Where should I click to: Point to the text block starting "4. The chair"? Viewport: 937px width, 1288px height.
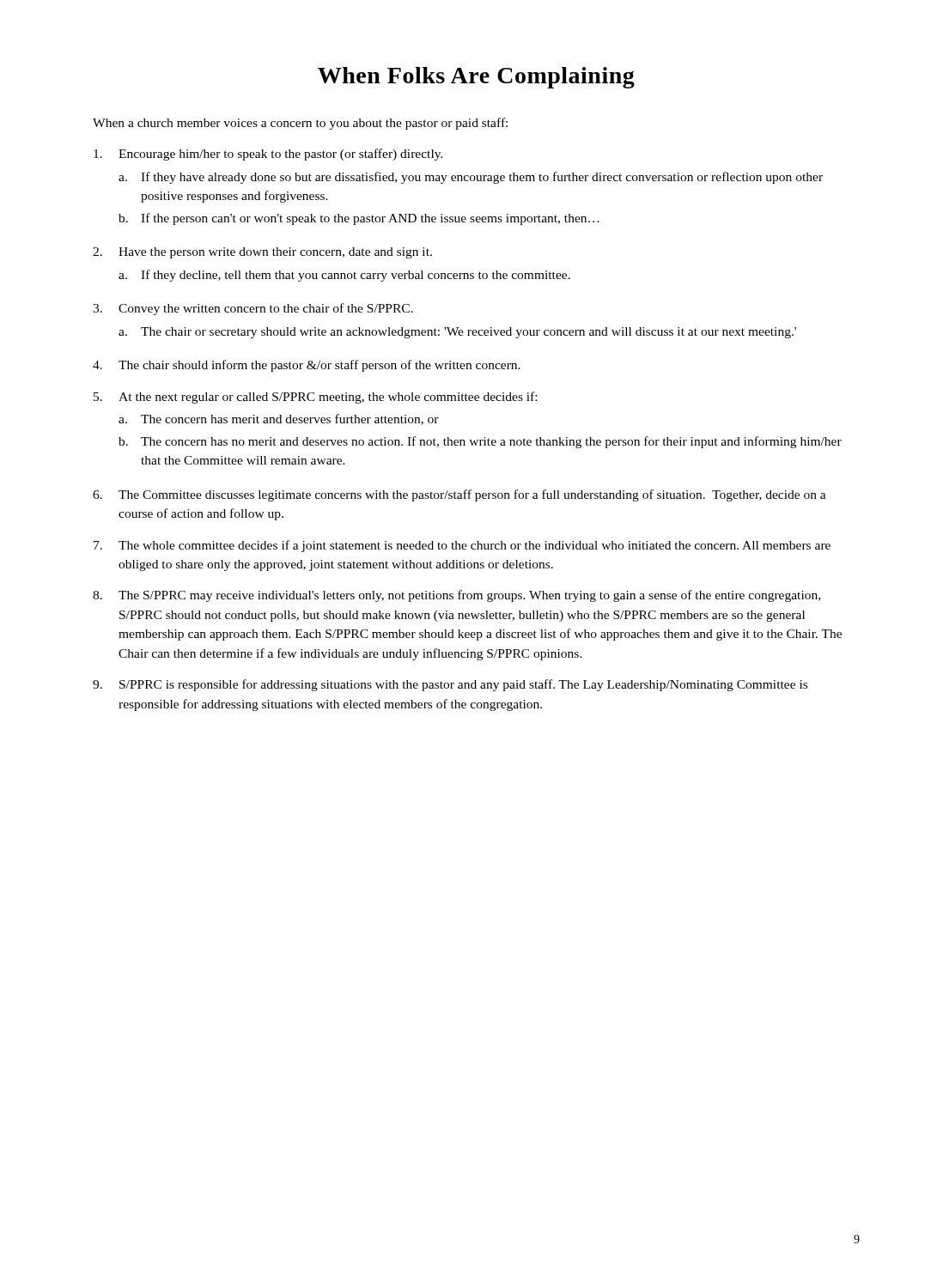476,365
